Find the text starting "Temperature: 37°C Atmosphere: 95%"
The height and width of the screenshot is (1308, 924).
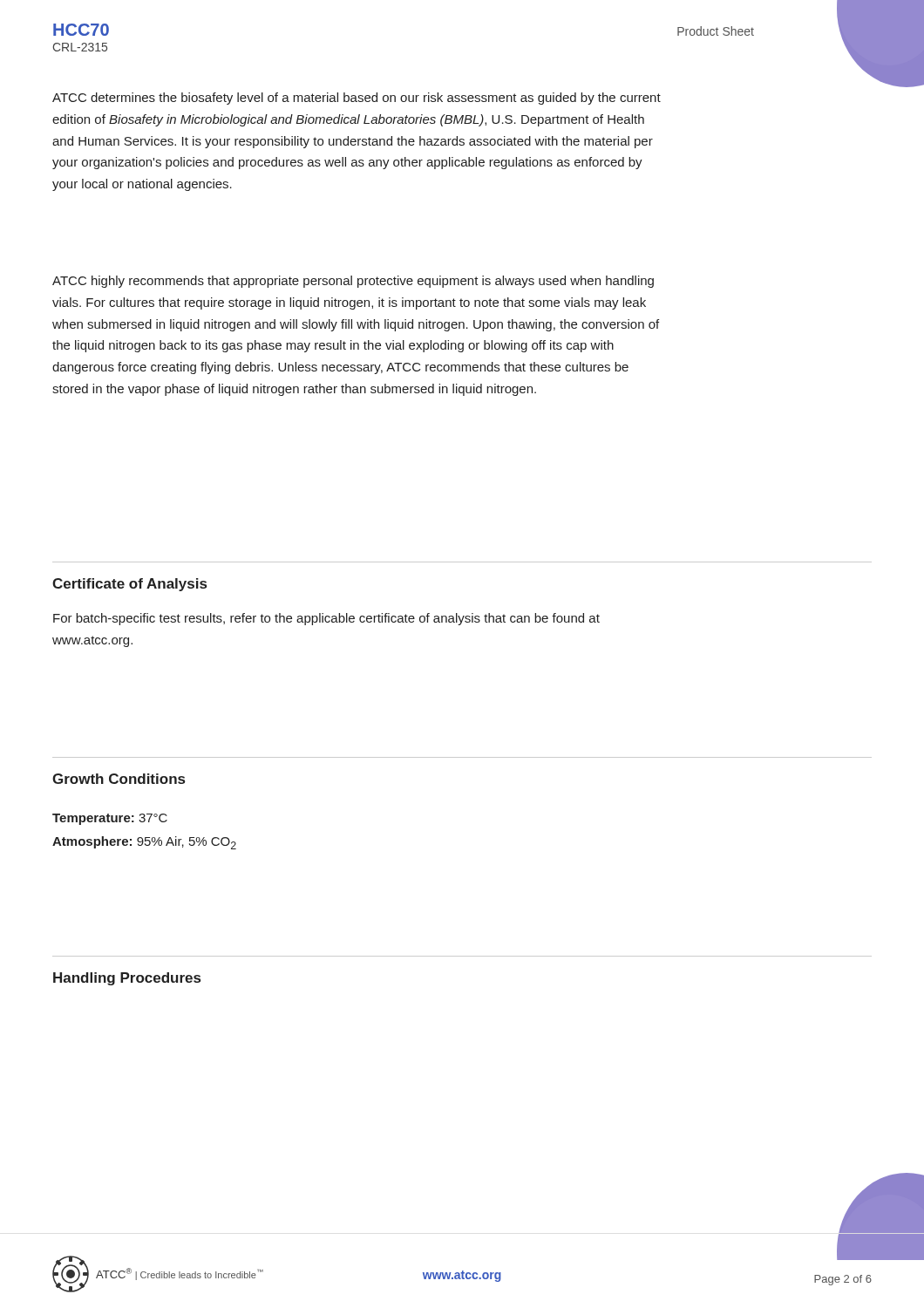(144, 831)
